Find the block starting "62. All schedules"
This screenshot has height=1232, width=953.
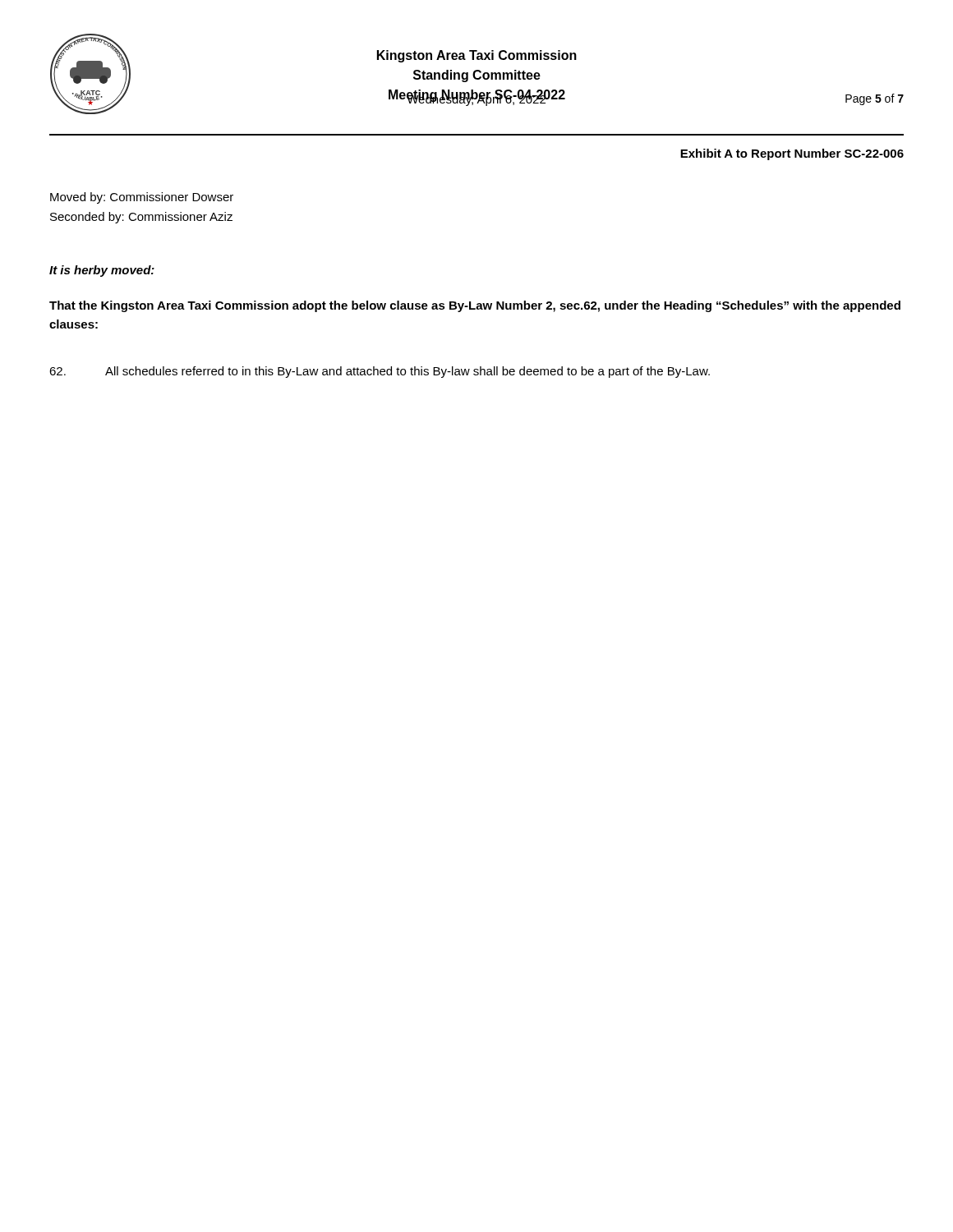coord(476,371)
